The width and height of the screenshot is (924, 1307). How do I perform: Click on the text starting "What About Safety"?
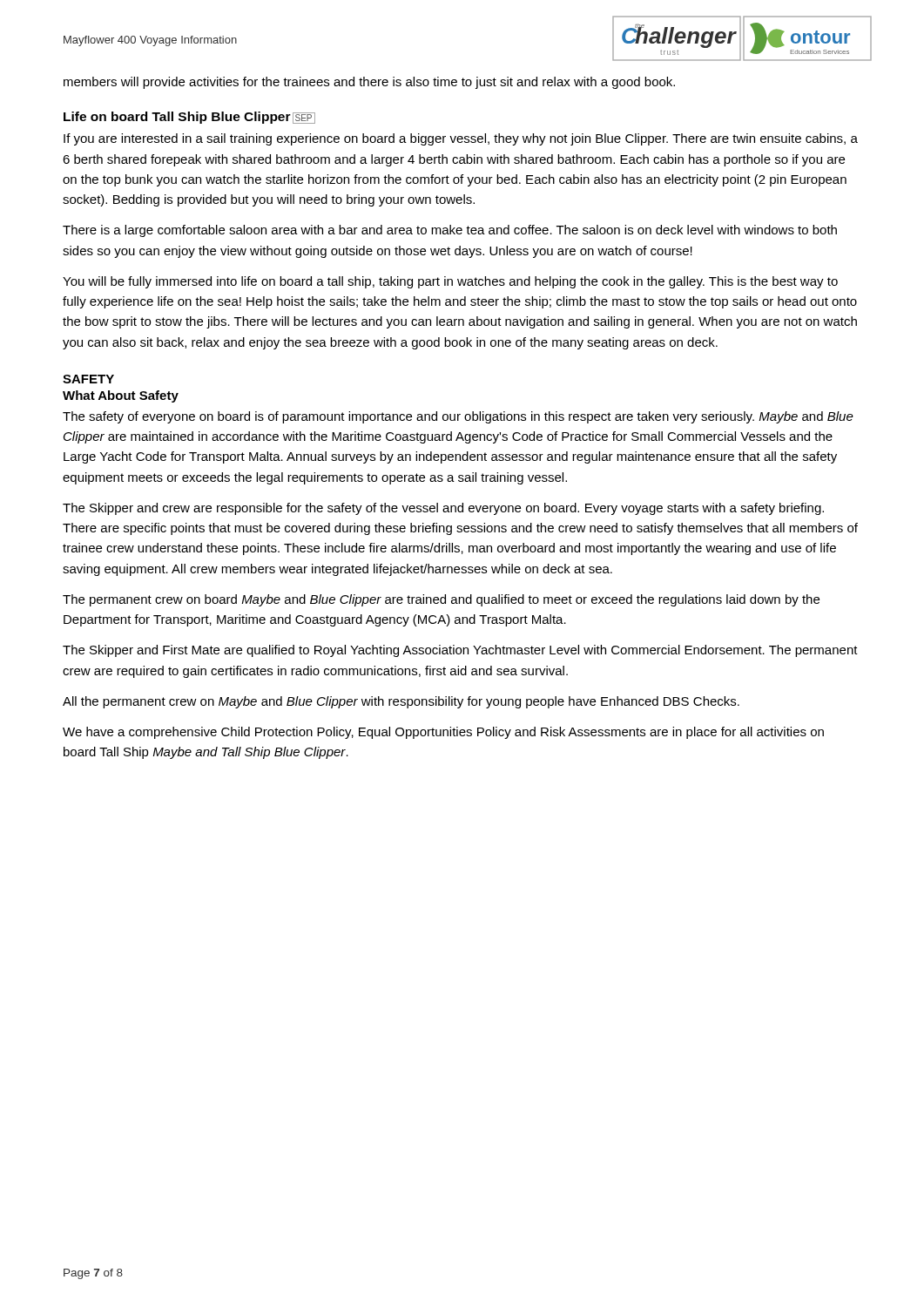click(121, 395)
